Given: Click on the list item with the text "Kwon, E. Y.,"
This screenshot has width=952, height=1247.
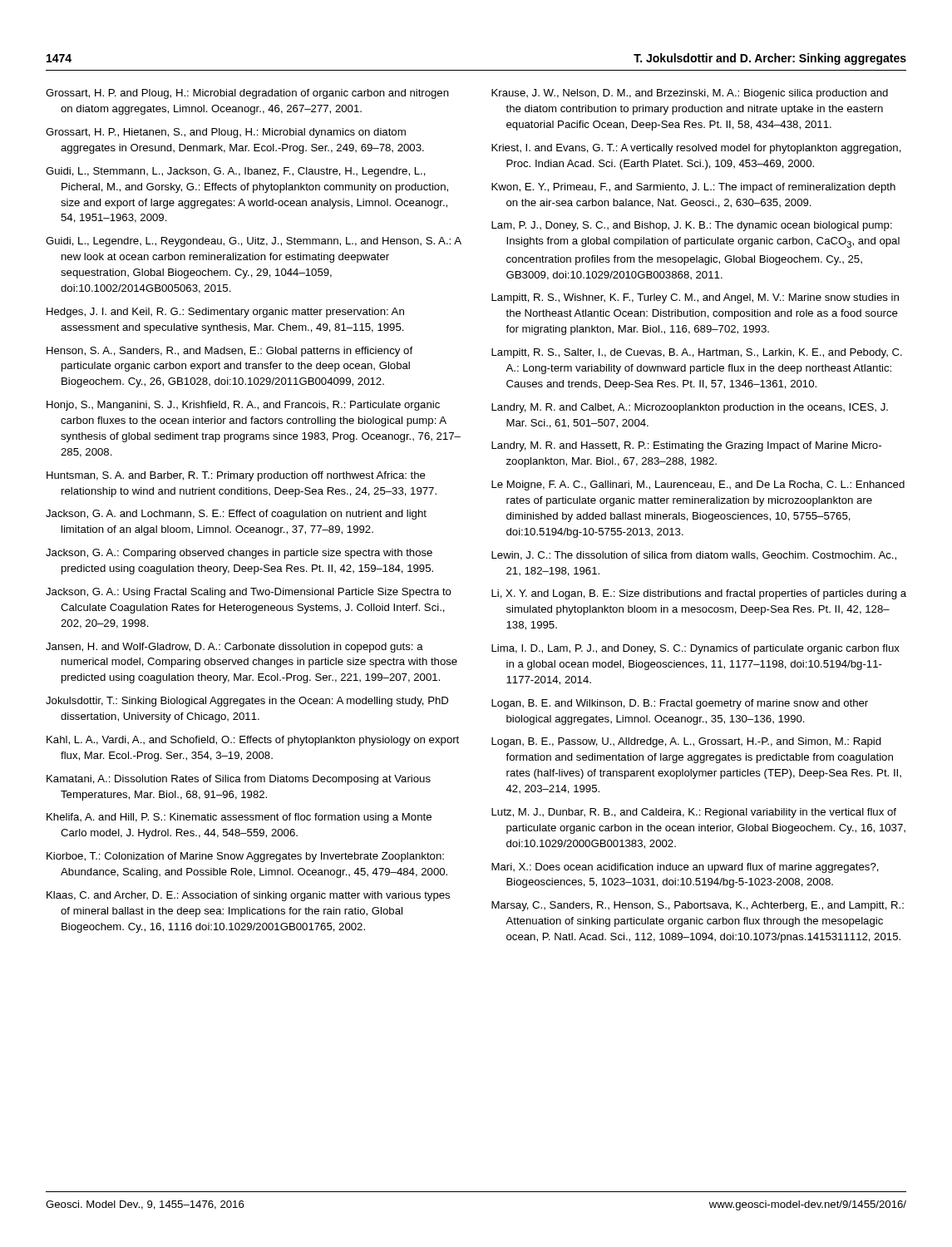Looking at the screenshot, I should [693, 194].
